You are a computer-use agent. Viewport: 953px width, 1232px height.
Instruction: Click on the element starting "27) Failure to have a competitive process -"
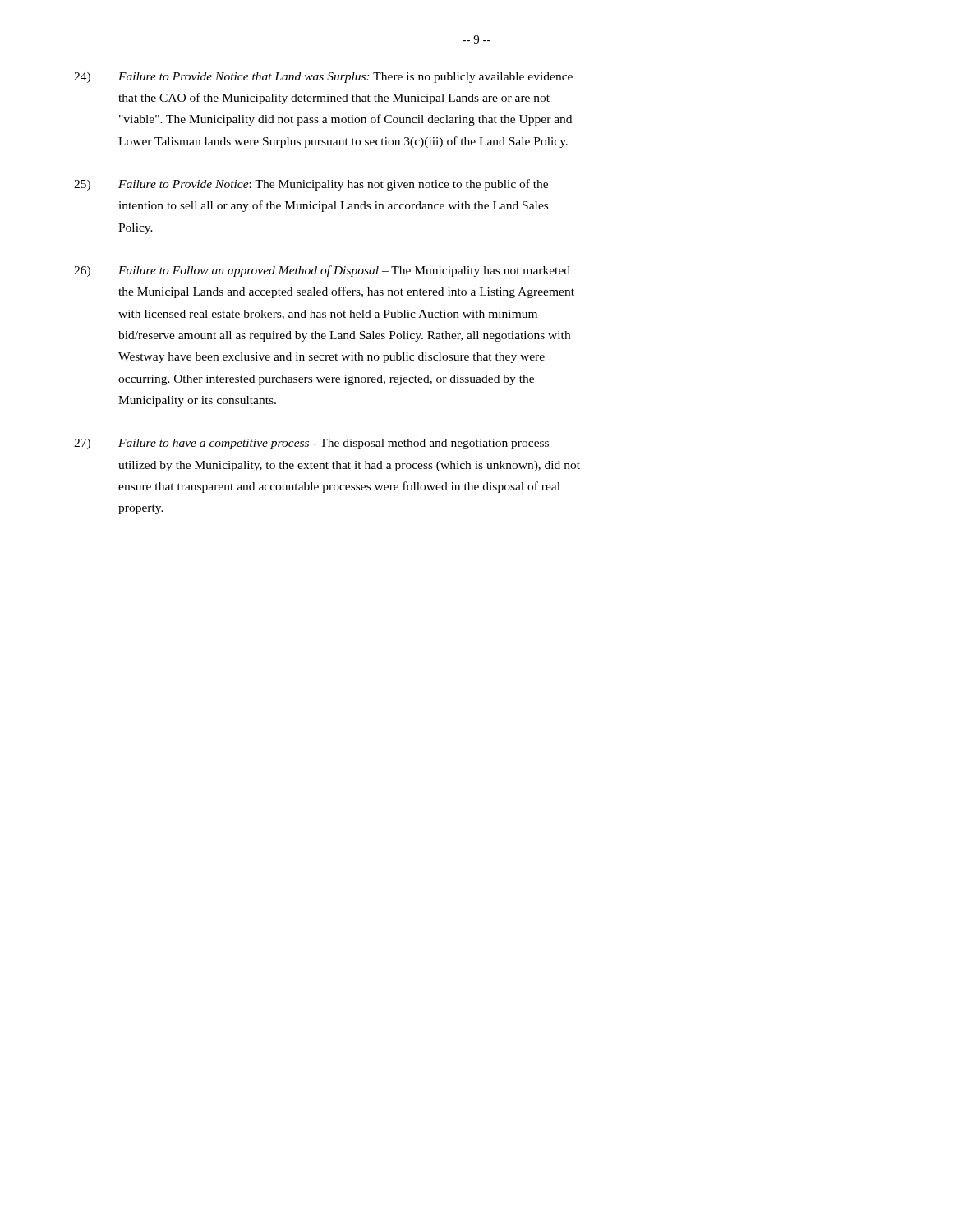coord(472,476)
